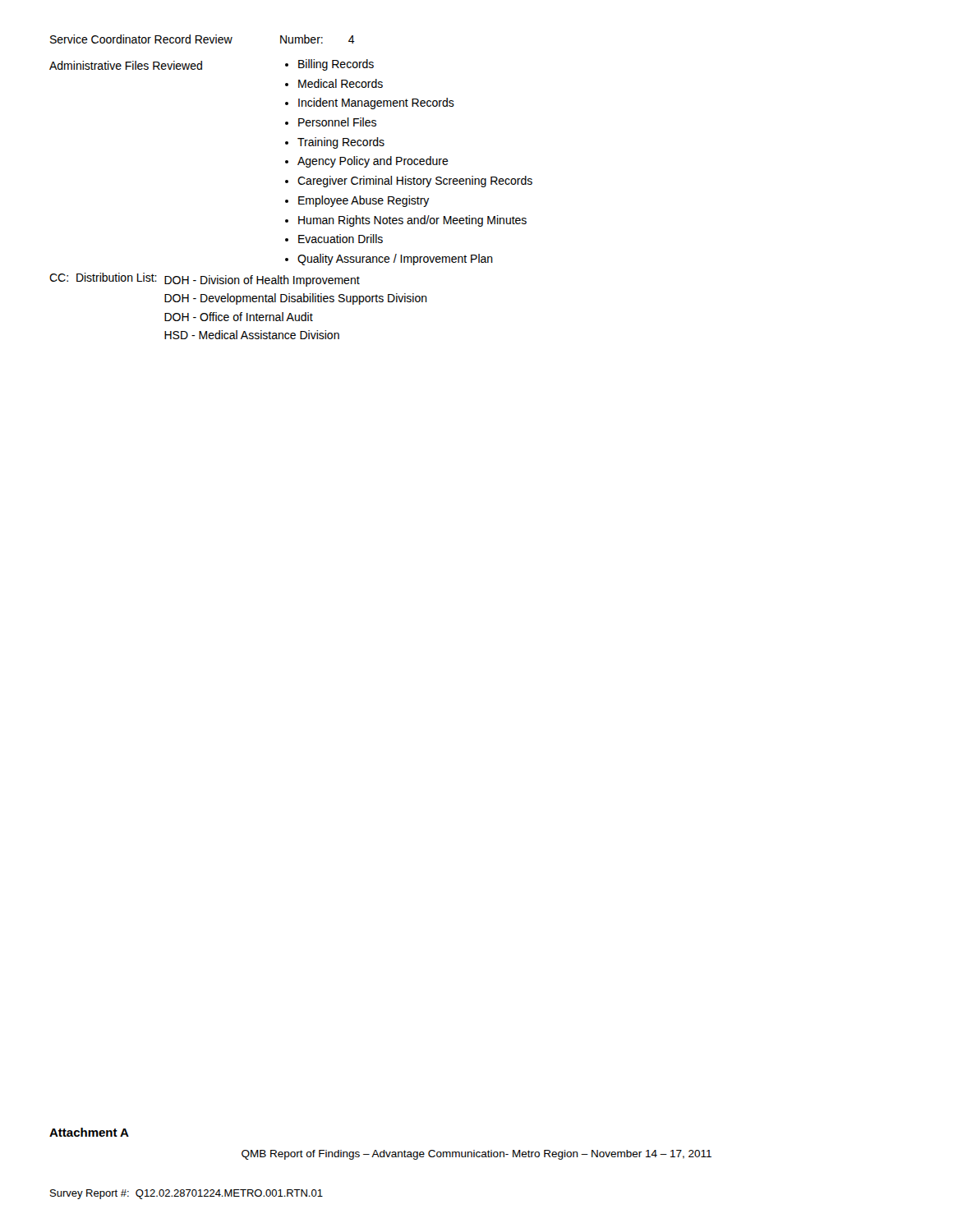
Task: Point to the text block starting "QMB Report of Findings"
Action: pos(476,1154)
